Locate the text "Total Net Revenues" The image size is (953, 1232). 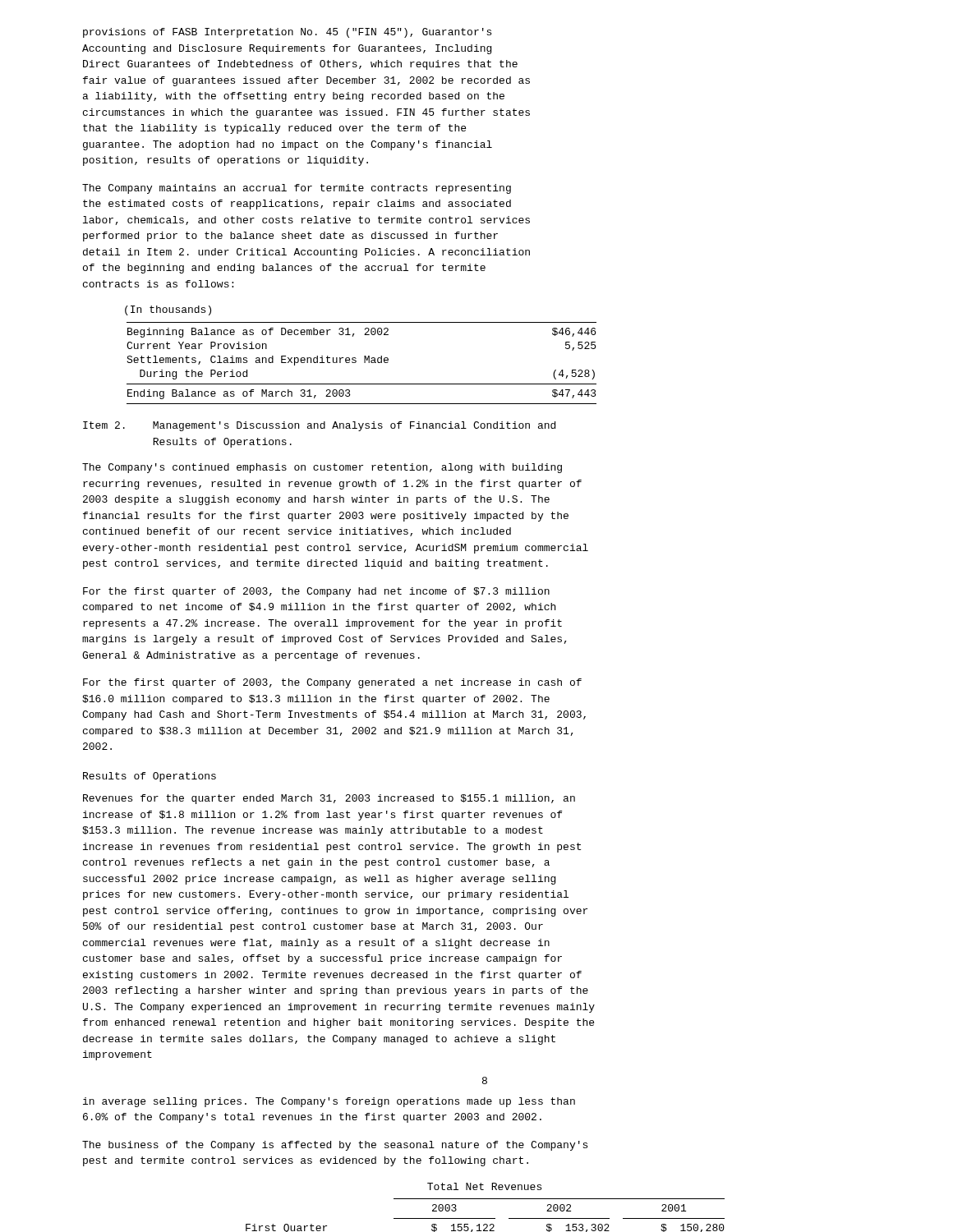click(x=485, y=1187)
